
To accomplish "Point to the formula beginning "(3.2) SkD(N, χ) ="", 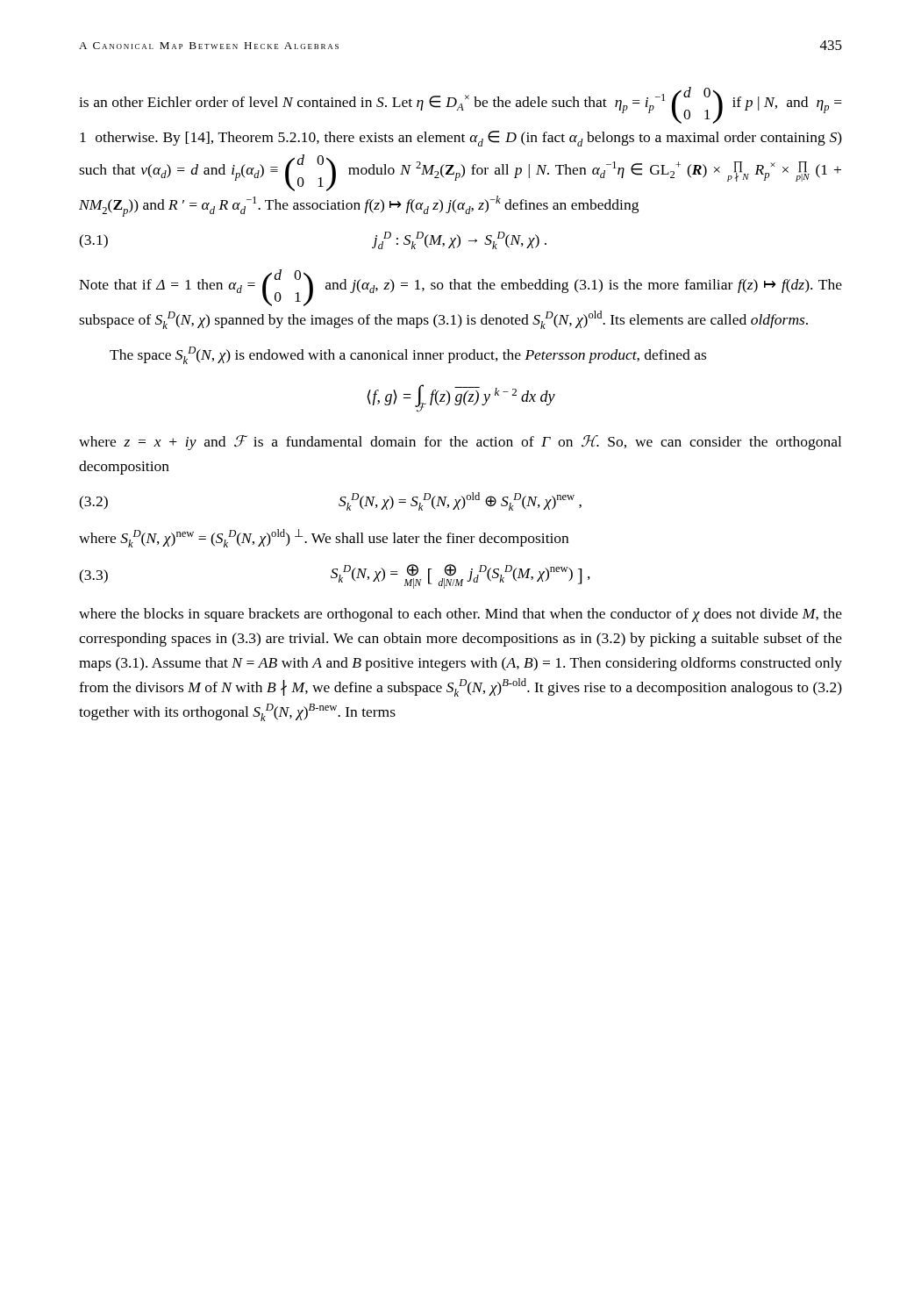I will 460,501.
